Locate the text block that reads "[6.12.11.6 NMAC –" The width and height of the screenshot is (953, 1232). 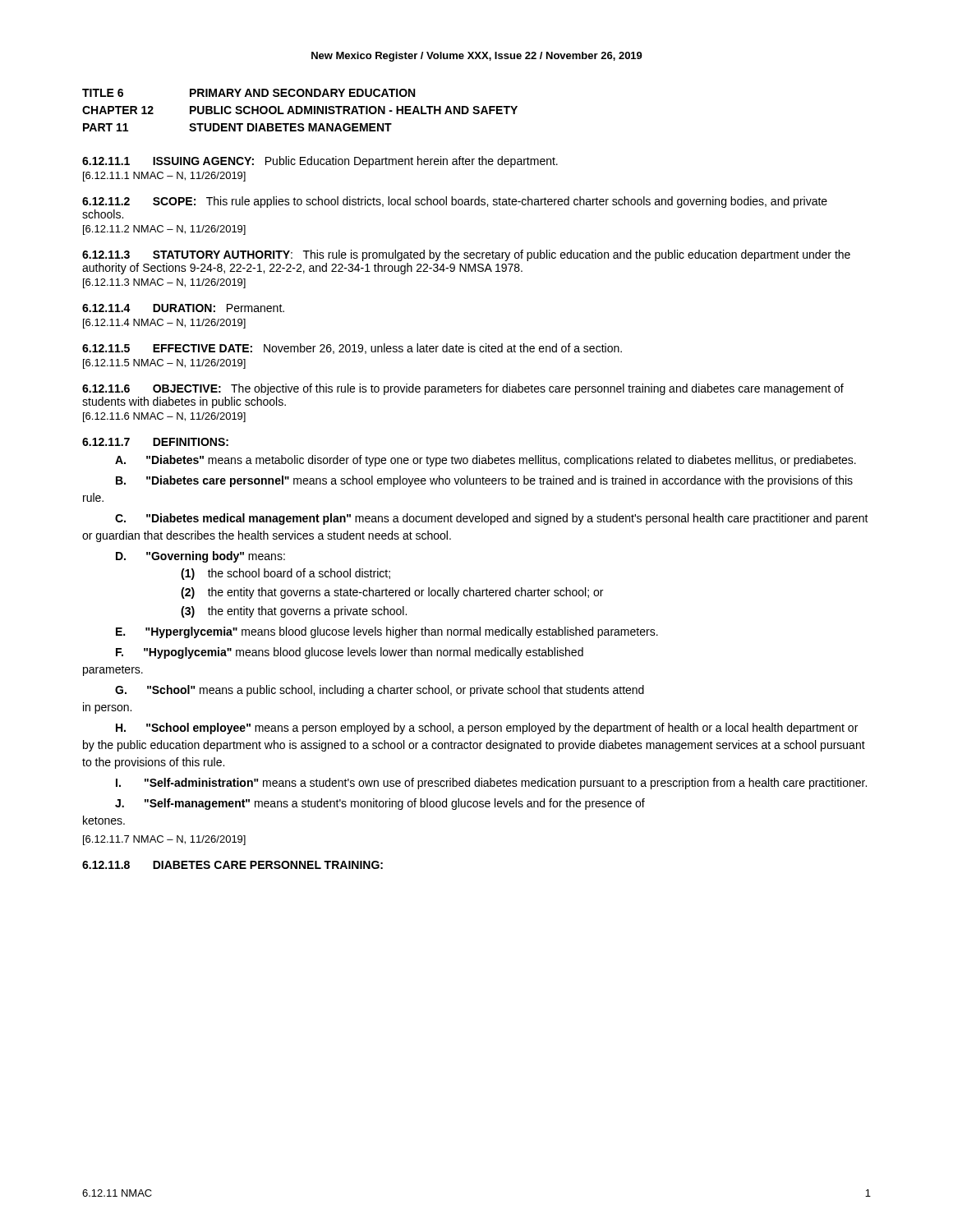coord(164,416)
